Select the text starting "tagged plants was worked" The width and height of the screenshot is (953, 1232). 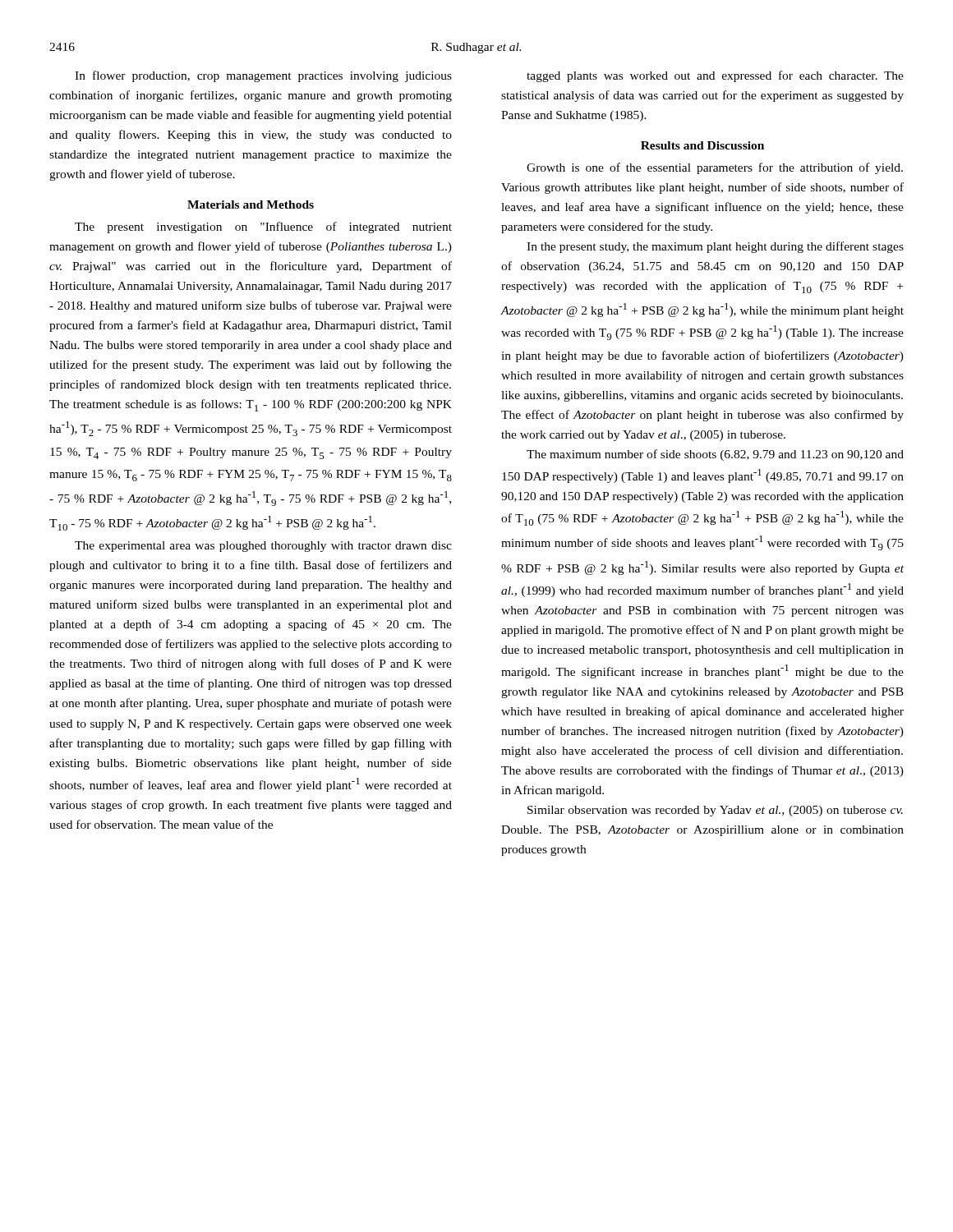(x=702, y=95)
